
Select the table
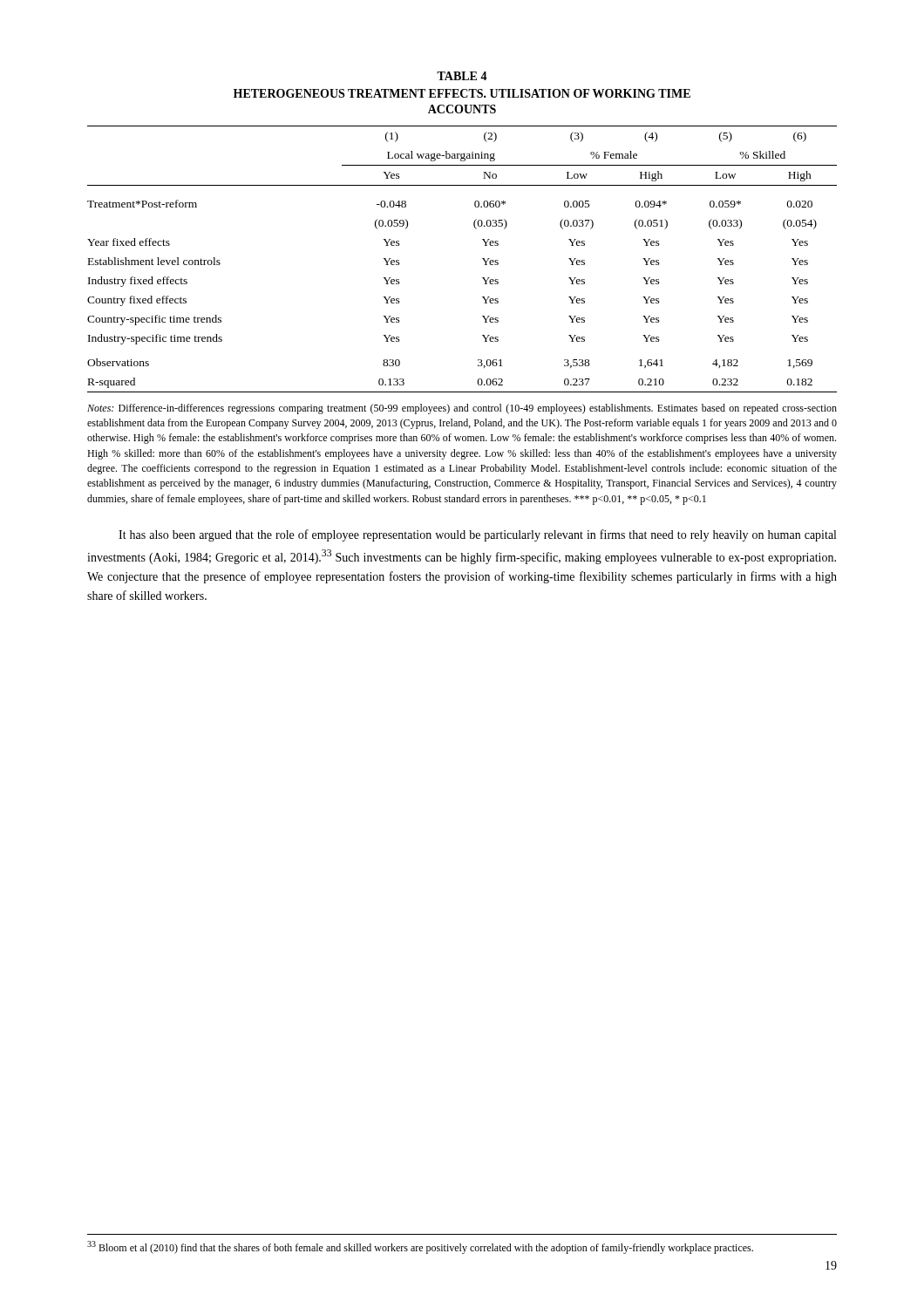[462, 259]
